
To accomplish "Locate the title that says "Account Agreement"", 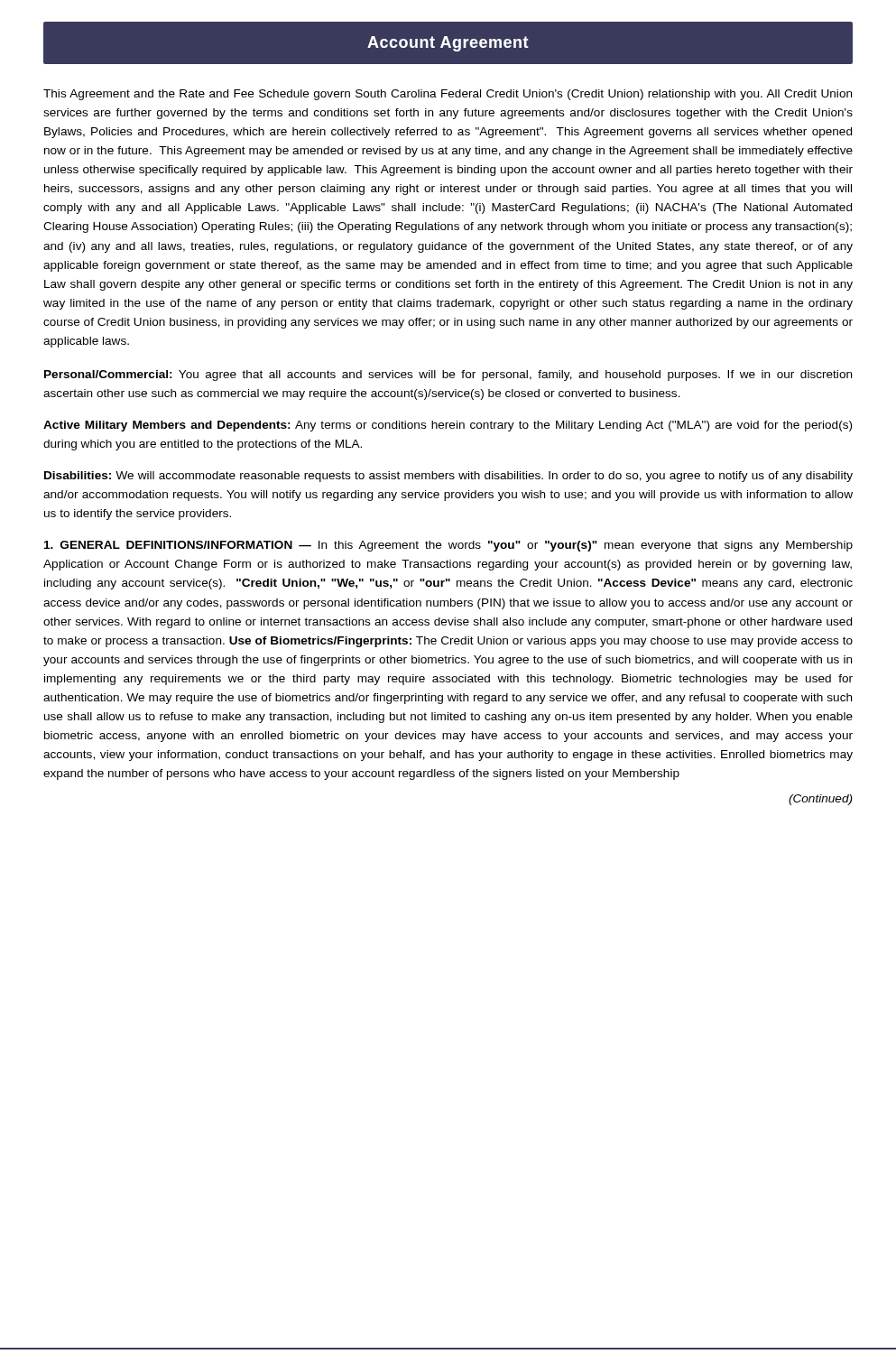I will [x=448, y=43].
